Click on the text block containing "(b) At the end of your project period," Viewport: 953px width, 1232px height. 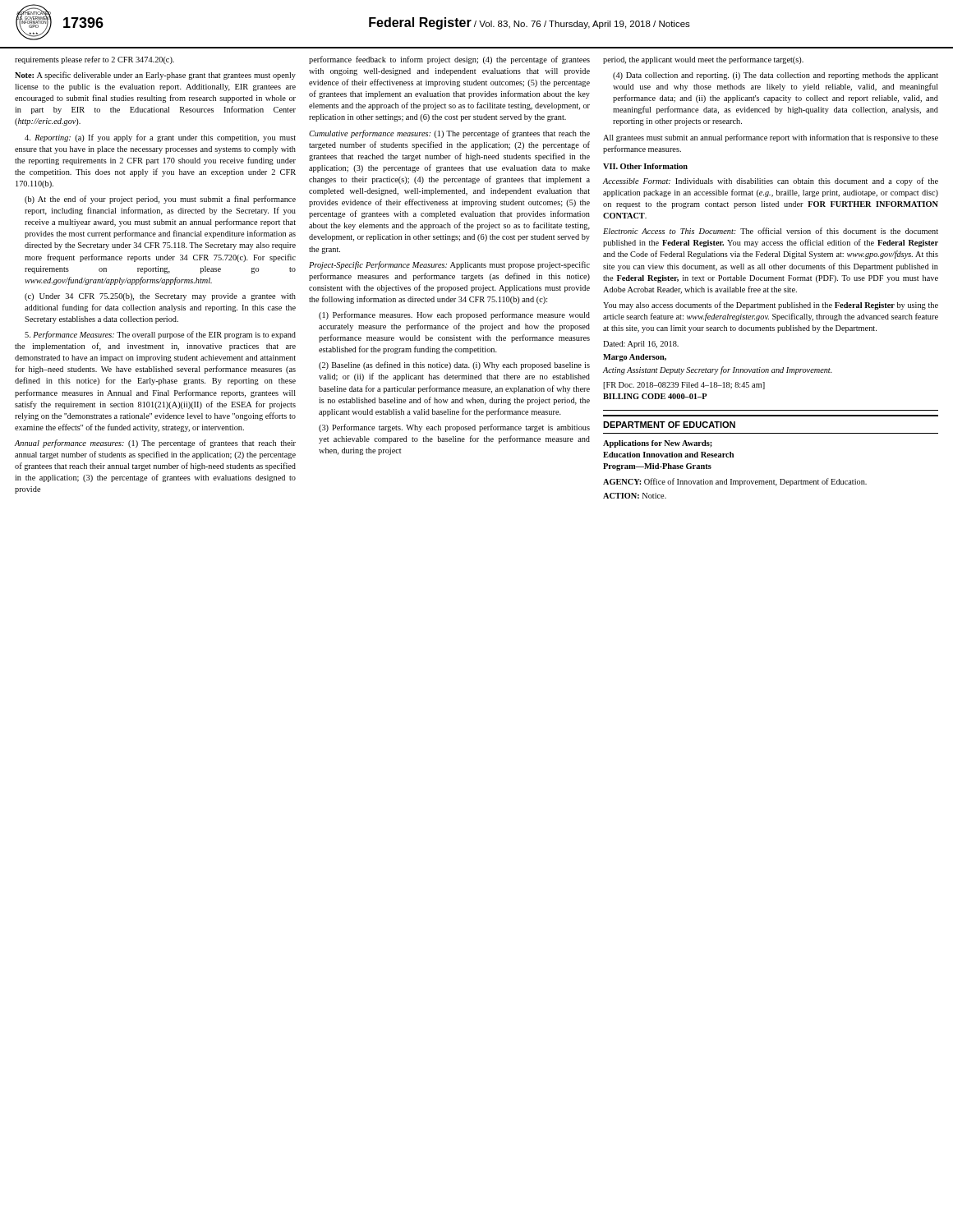(160, 240)
